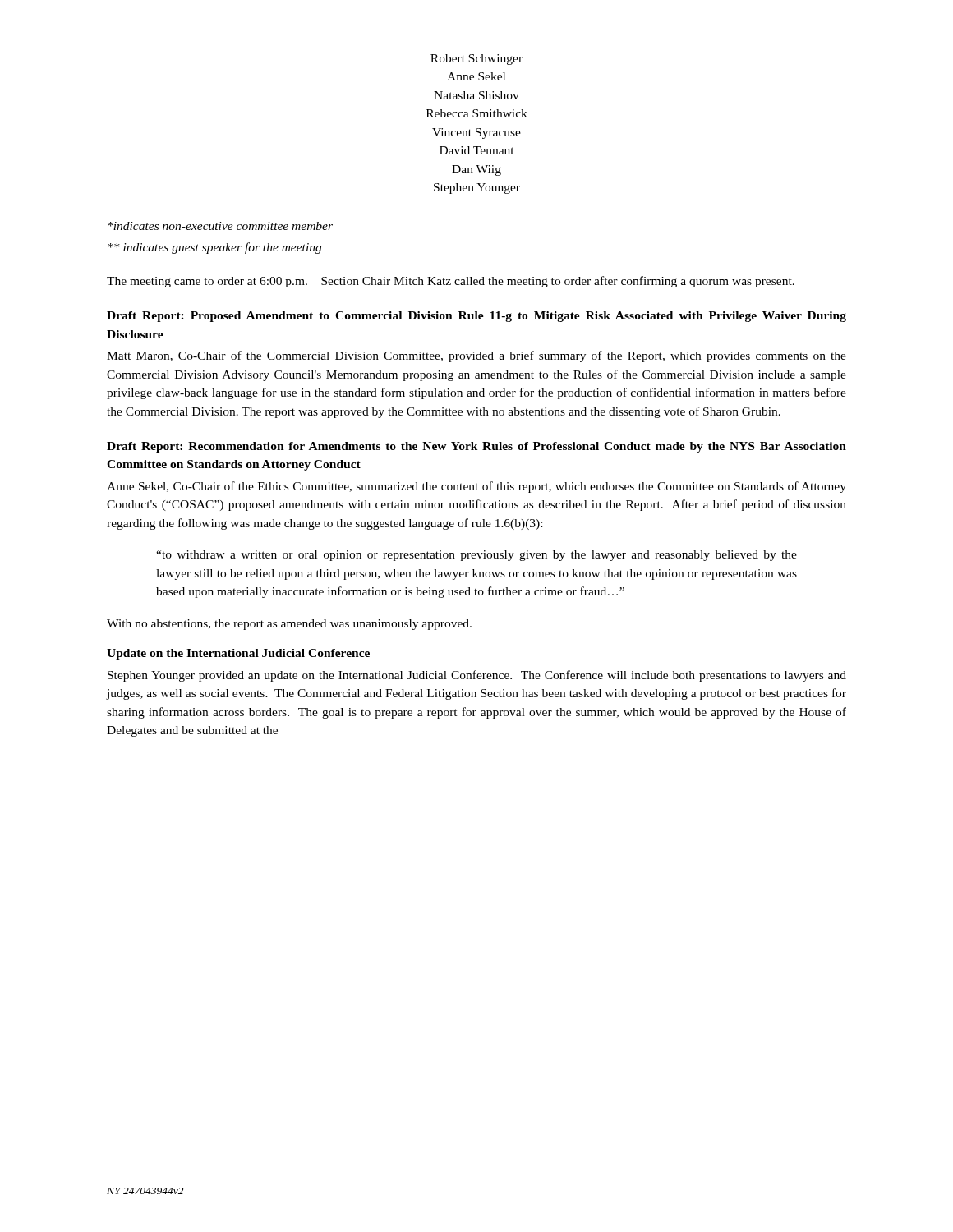This screenshot has height=1232, width=953.
Task: Find the block on this page that starts "indicates non-executive committee member ** indicates"
Action: coord(220,226)
